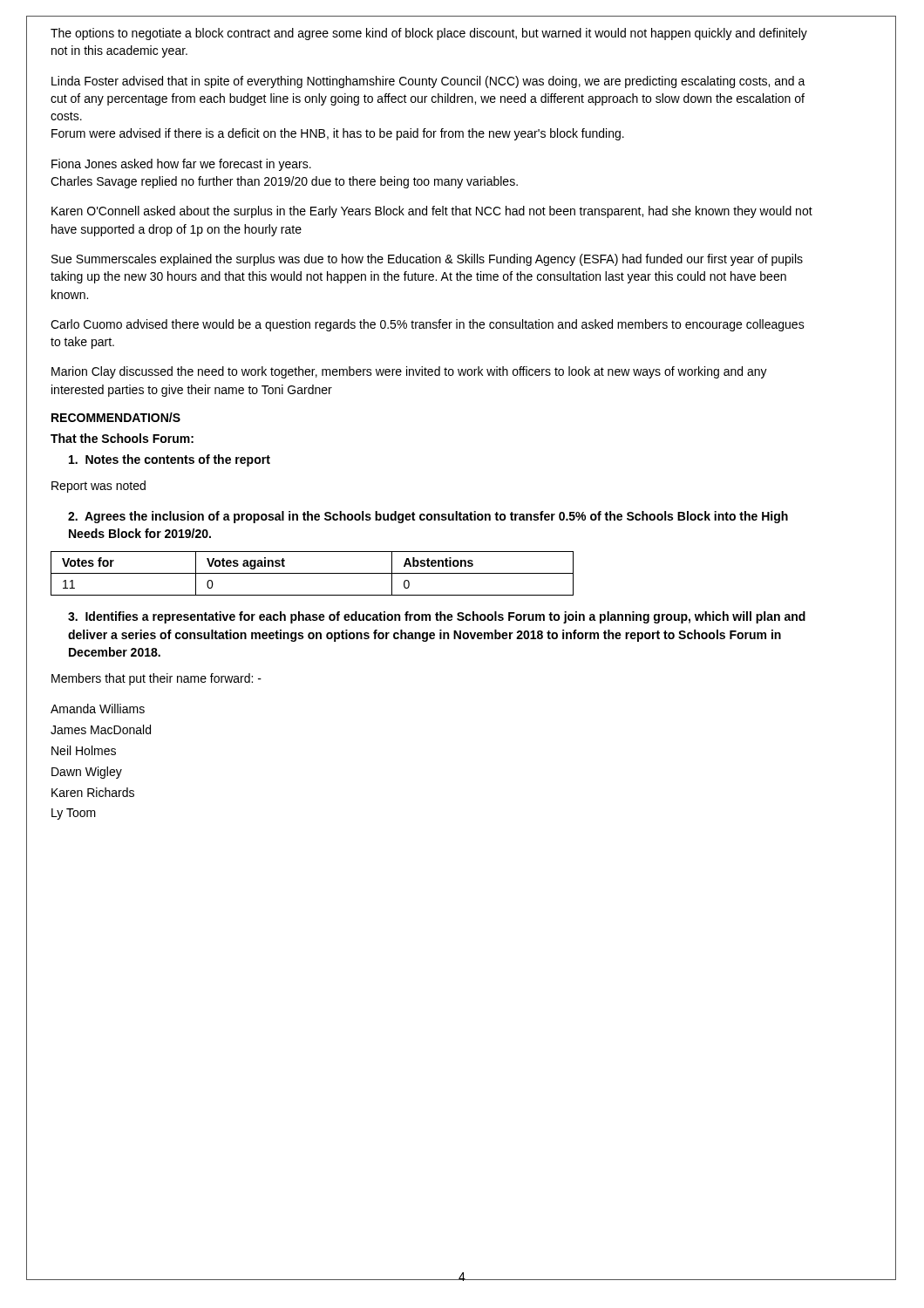The width and height of the screenshot is (924, 1308).
Task: Click on the passage starting "Amanda Williams"
Action: pos(98,709)
